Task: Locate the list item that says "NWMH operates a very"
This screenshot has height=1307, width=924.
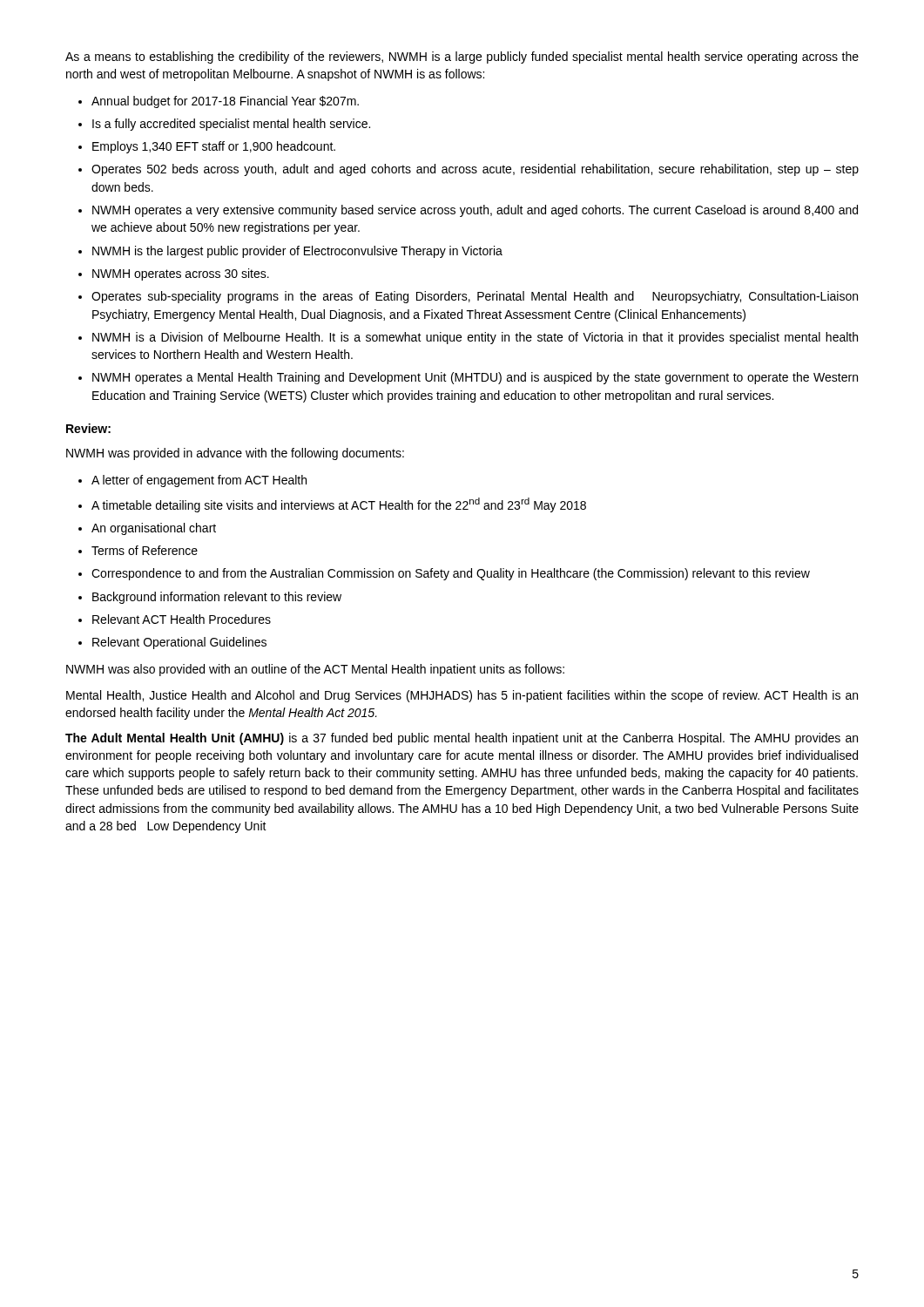Action: 475,219
